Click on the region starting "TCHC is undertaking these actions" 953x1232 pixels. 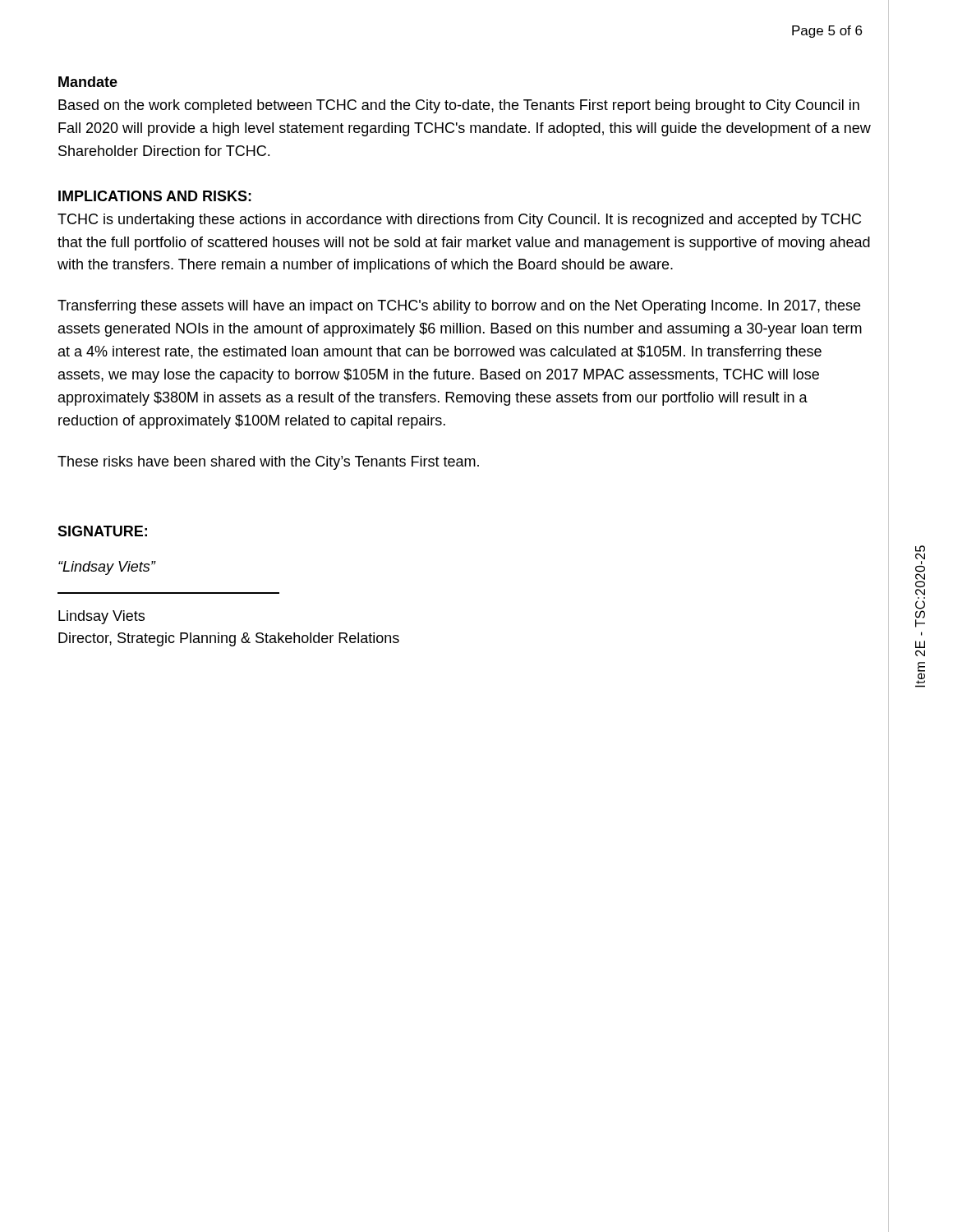(x=464, y=242)
